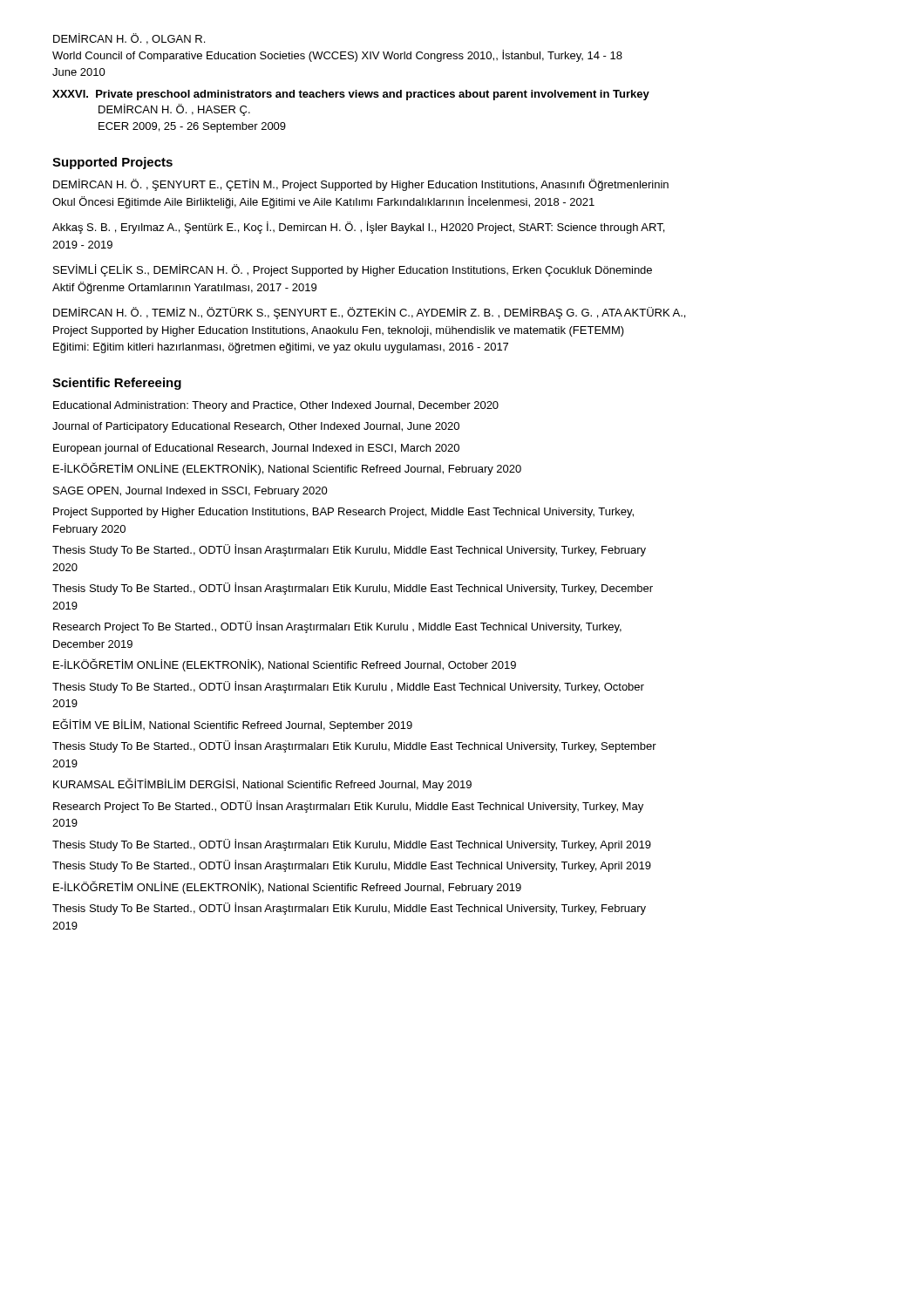Find the text block starting "Project Supported by Higher"

tap(343, 520)
